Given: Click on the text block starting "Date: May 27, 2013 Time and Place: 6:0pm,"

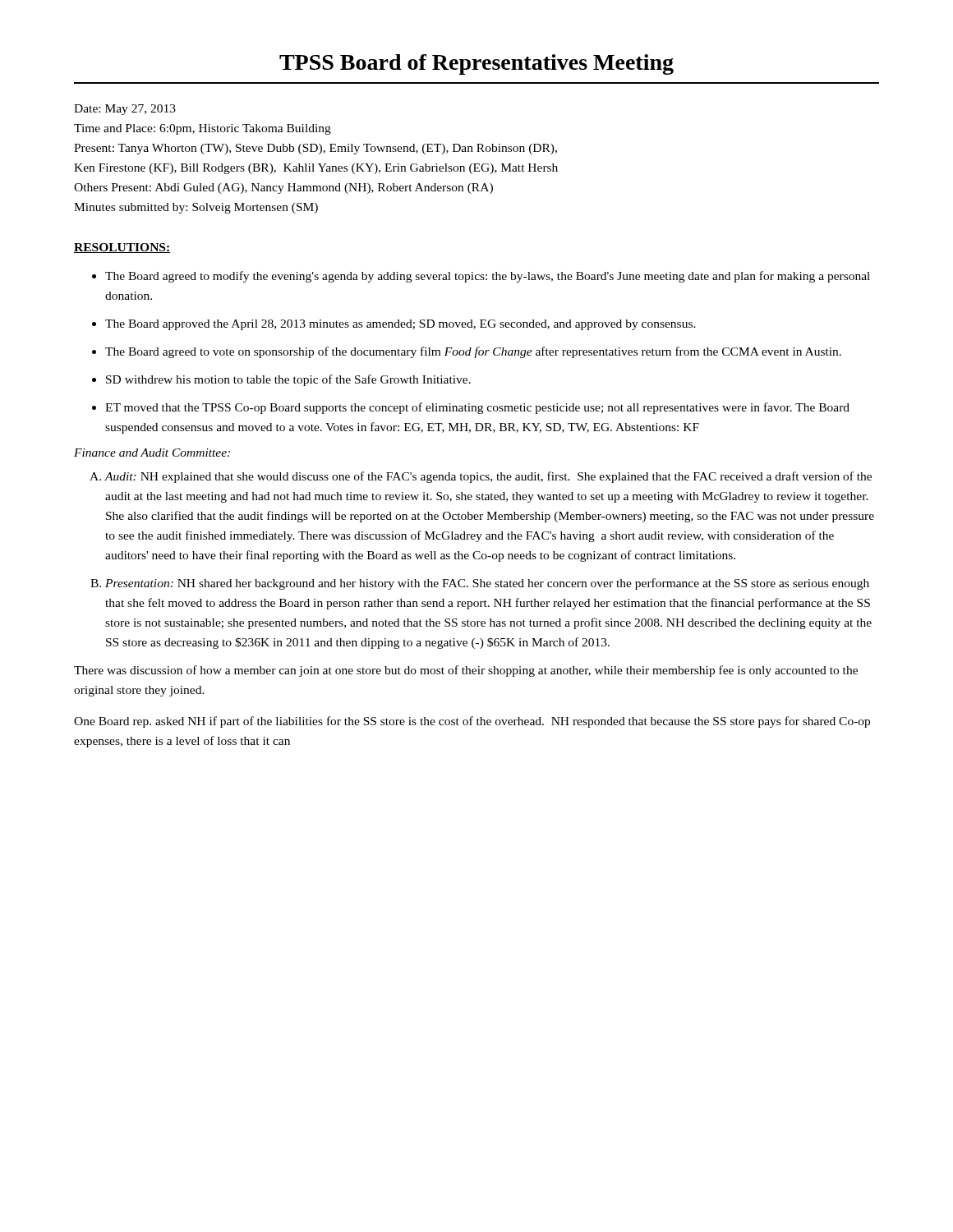Looking at the screenshot, I should coord(316,157).
